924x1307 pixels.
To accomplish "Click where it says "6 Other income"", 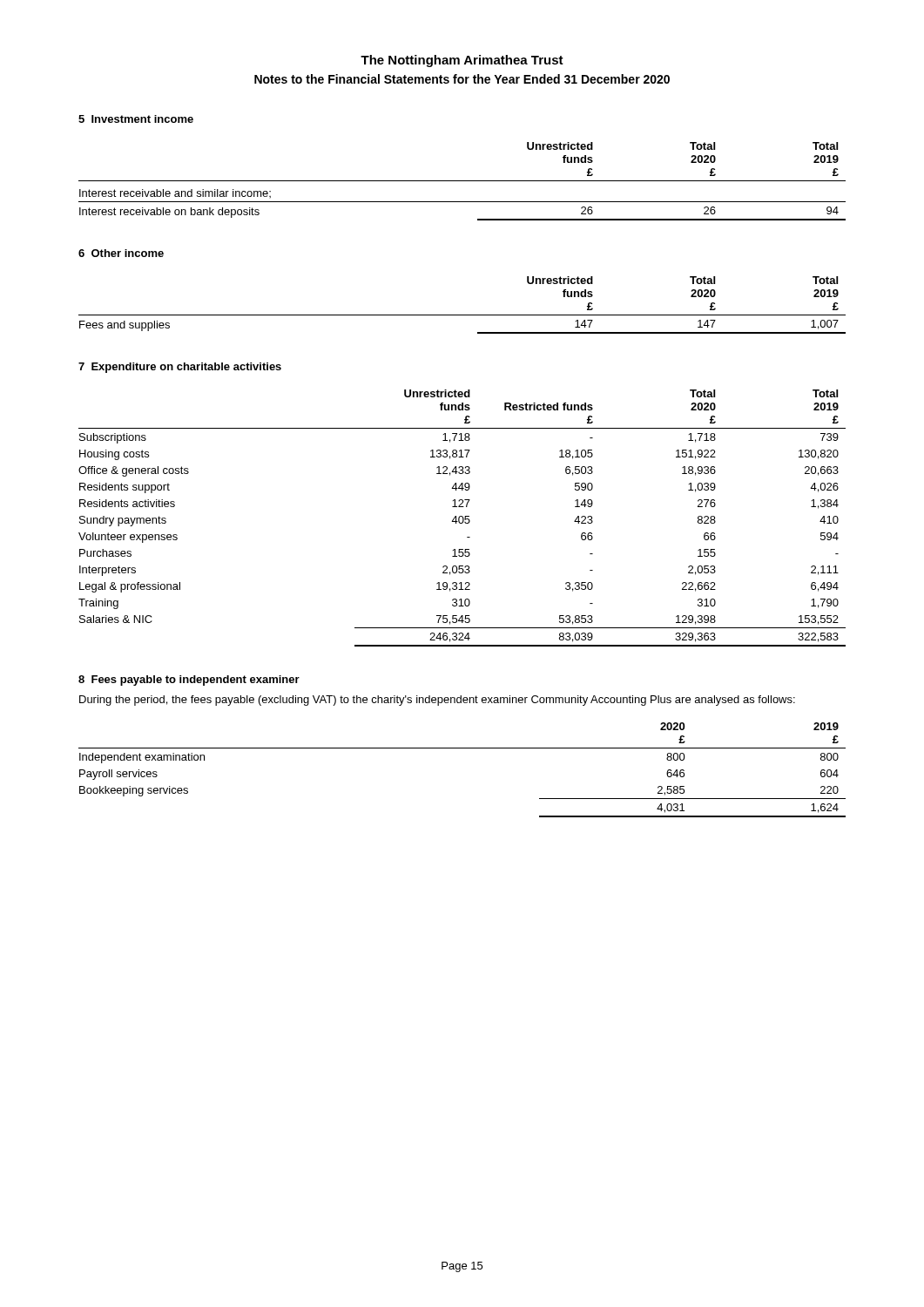I will [x=121, y=253].
